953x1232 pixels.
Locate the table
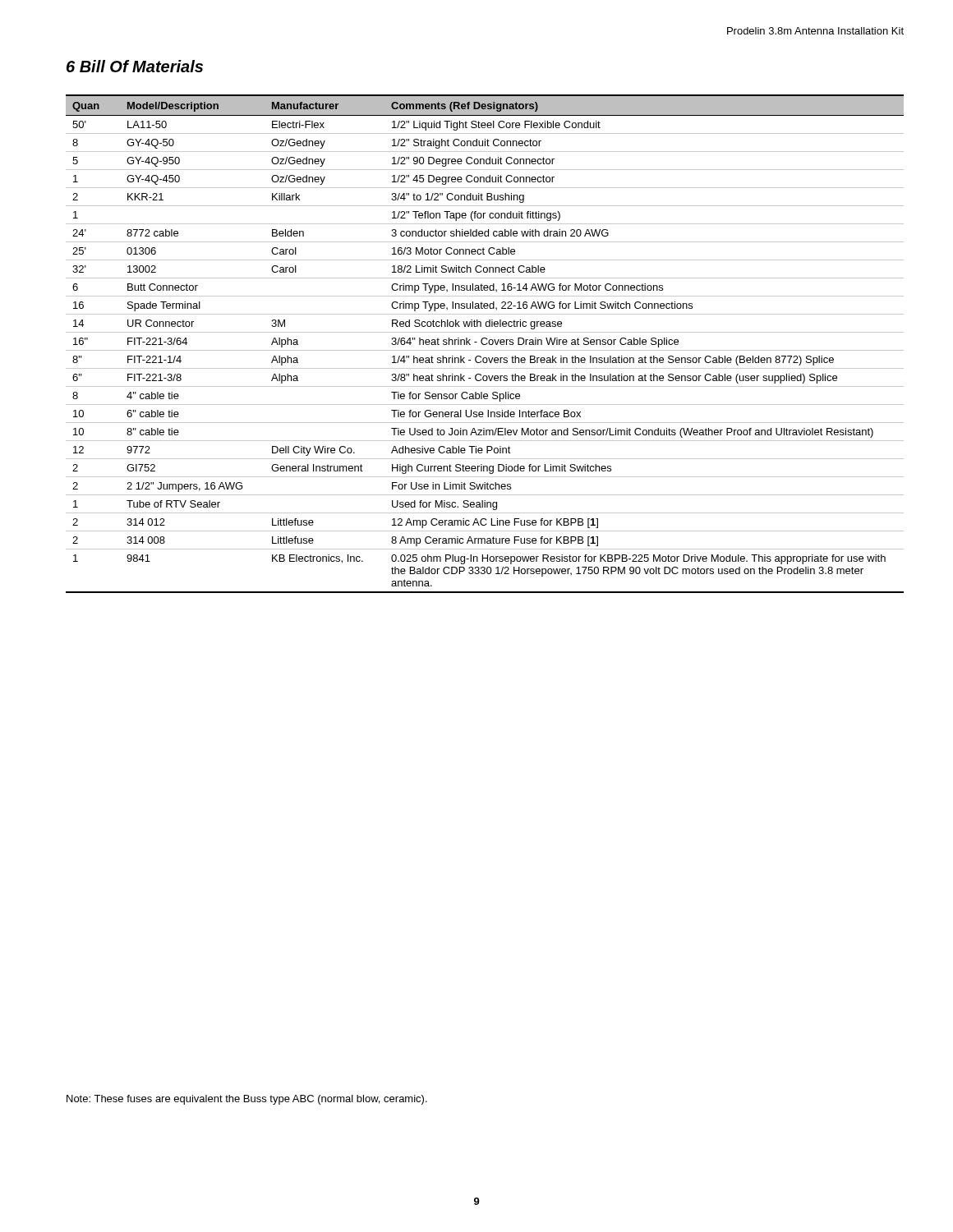485,344
